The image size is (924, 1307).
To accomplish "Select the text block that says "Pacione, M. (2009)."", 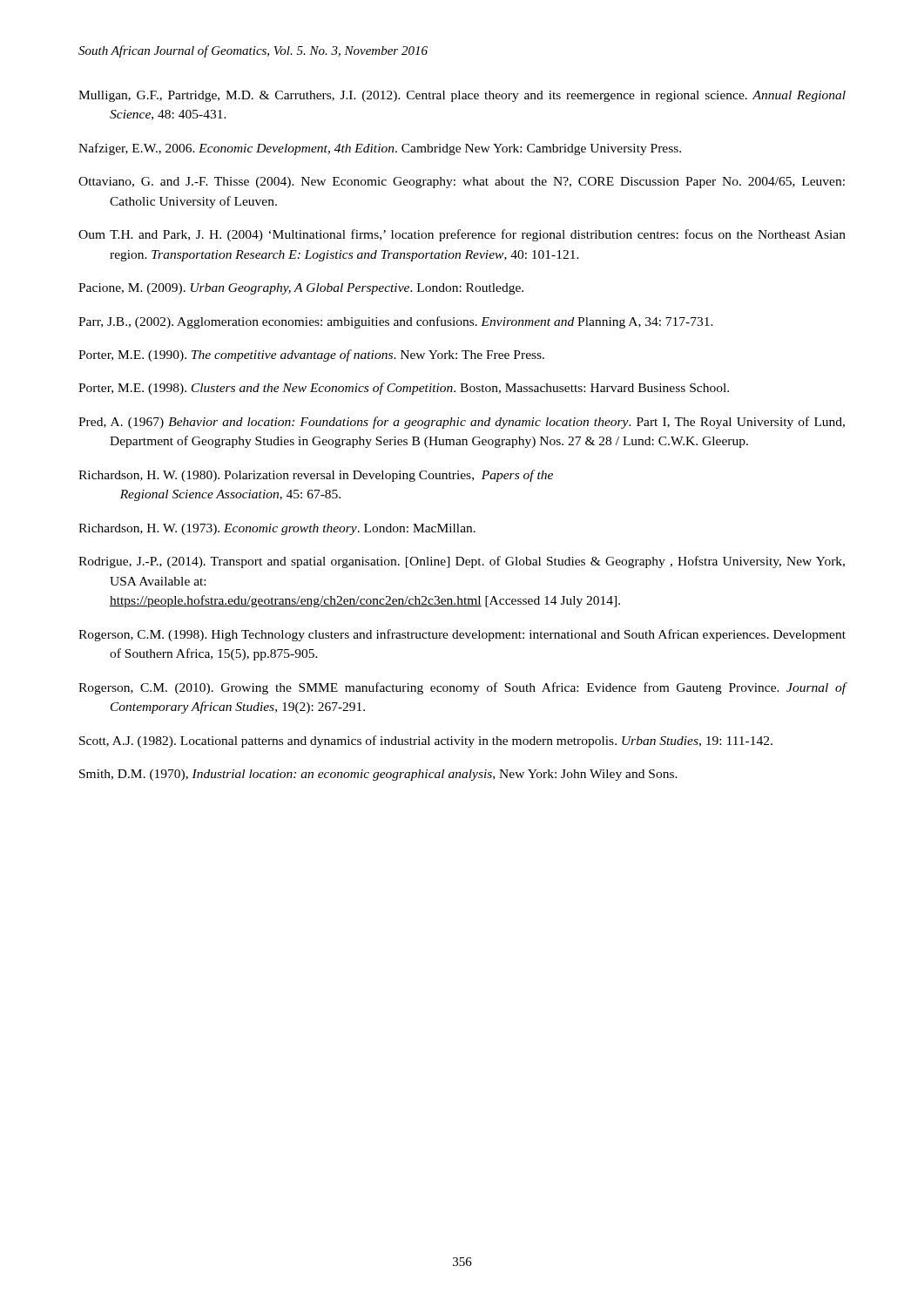I will (301, 287).
